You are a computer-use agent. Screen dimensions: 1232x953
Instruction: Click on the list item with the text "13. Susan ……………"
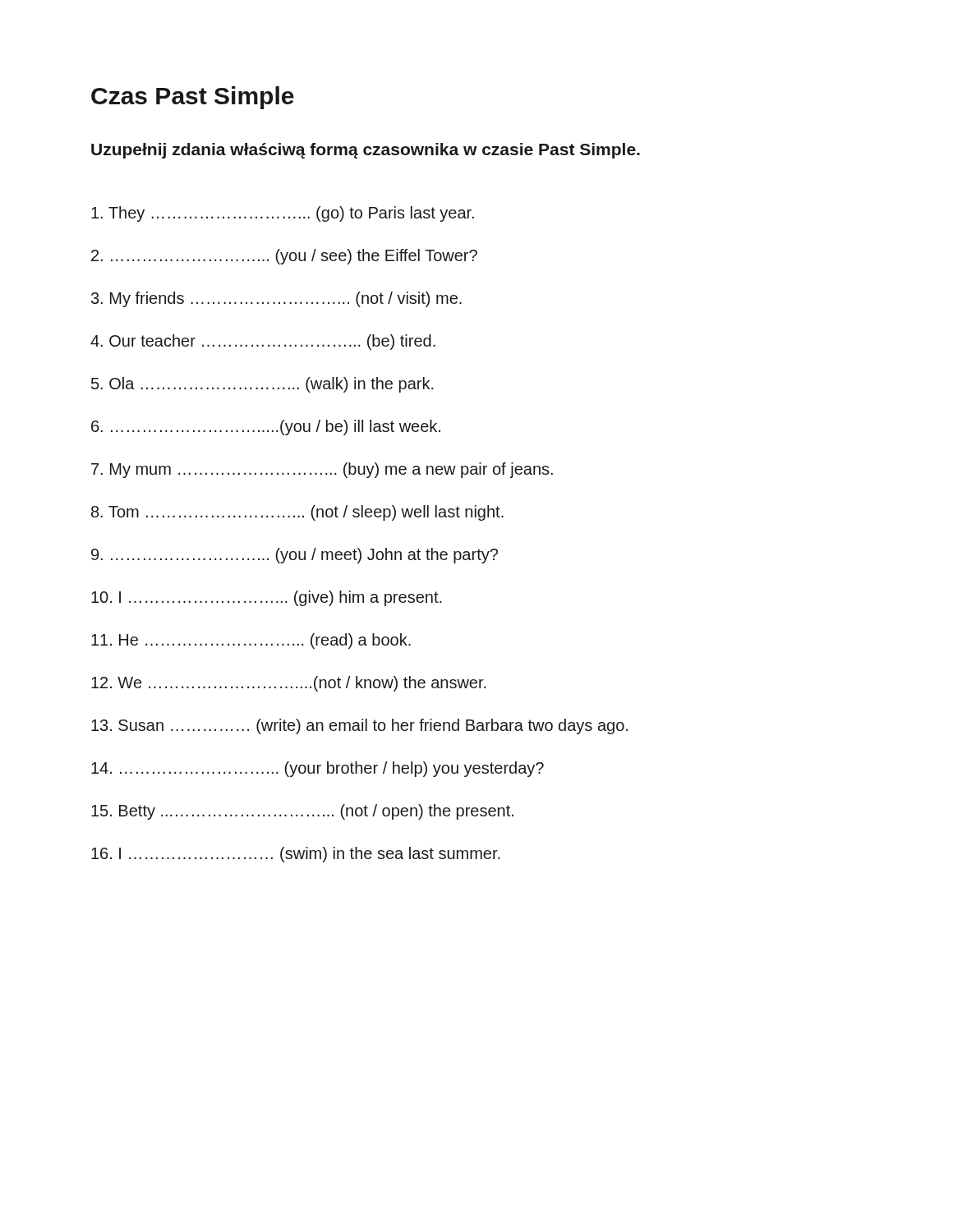pos(360,725)
